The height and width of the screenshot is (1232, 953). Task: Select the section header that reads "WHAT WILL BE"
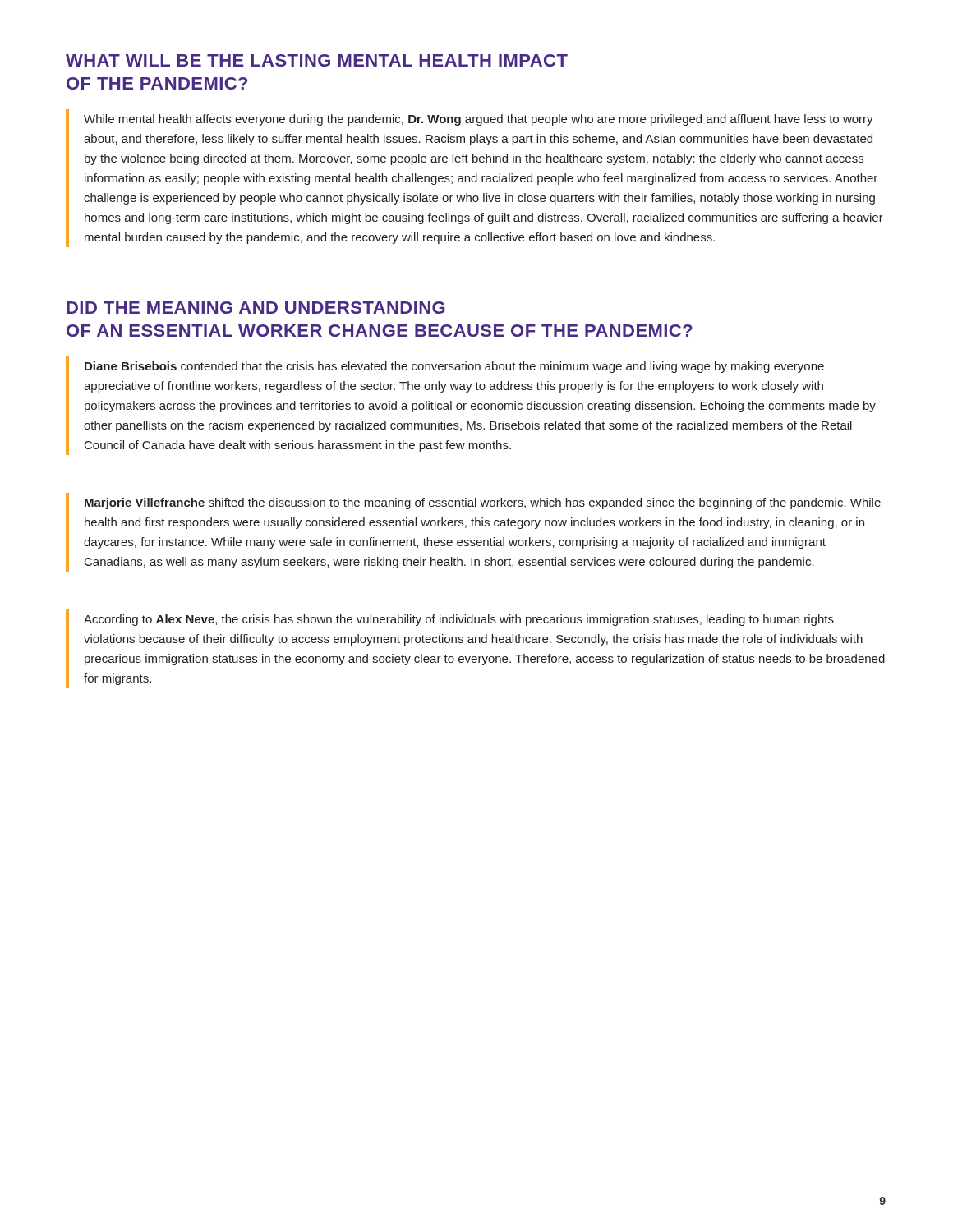[317, 72]
